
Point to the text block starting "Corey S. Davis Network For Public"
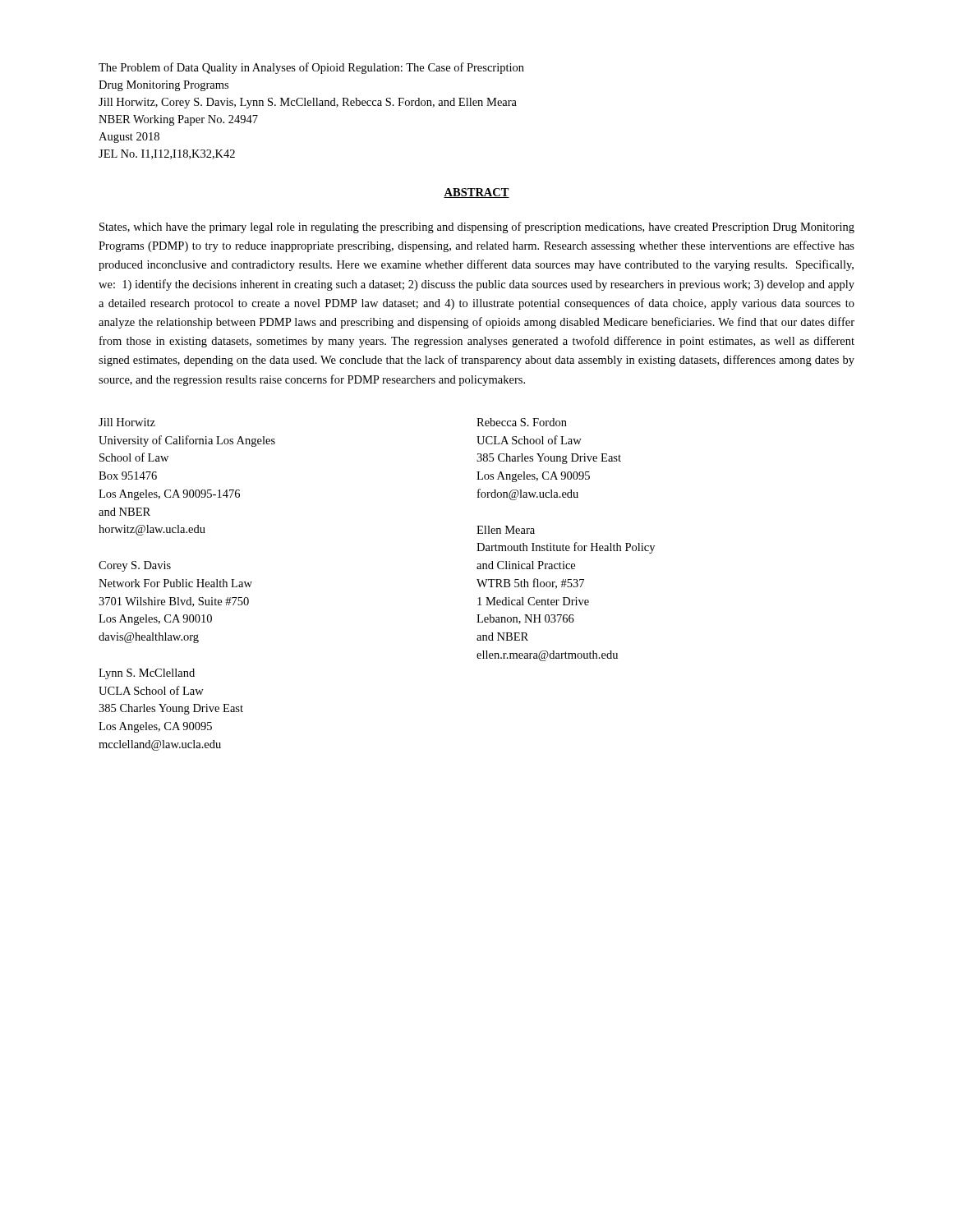point(135,566)
